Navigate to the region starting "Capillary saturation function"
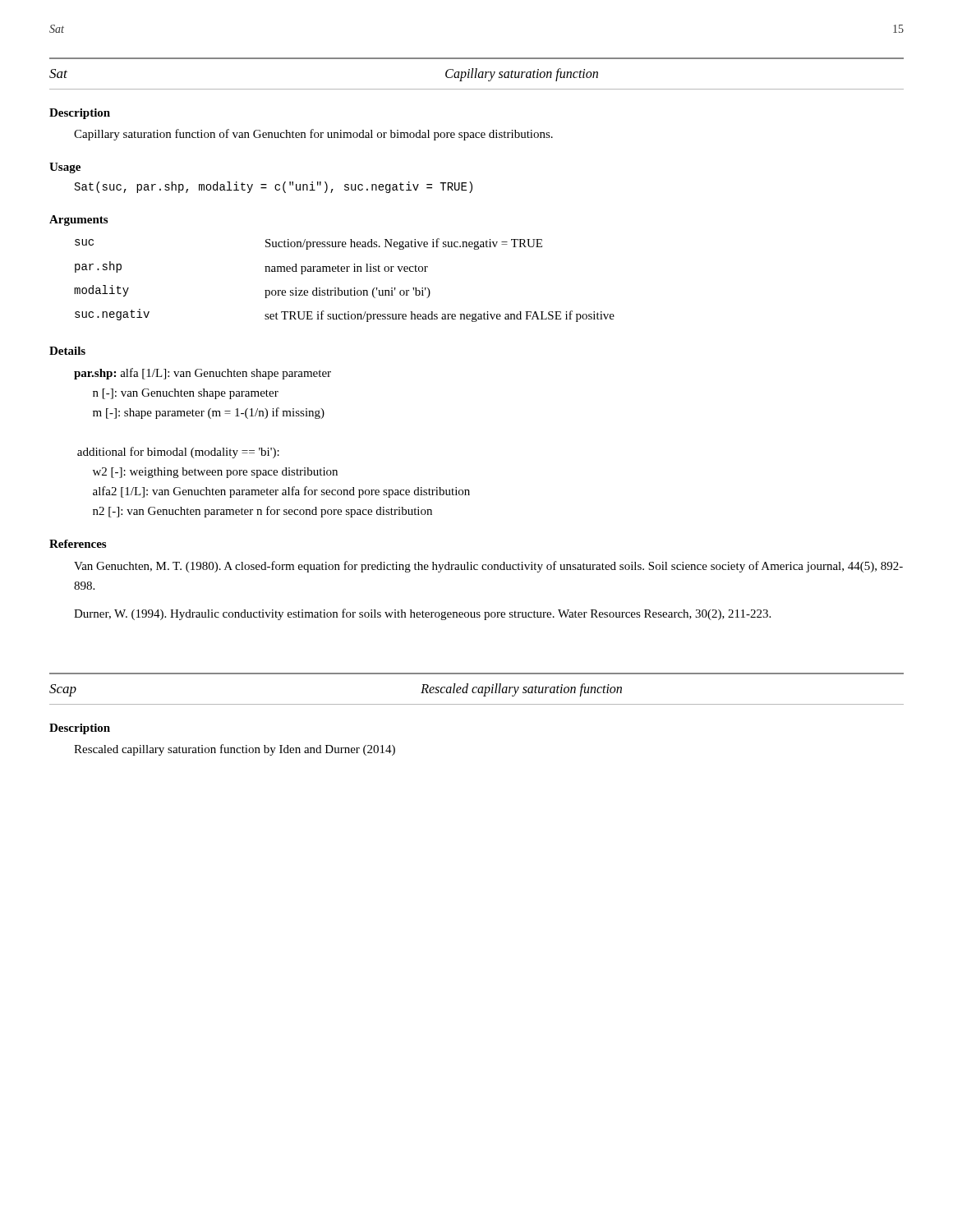This screenshot has height=1232, width=953. point(314,134)
